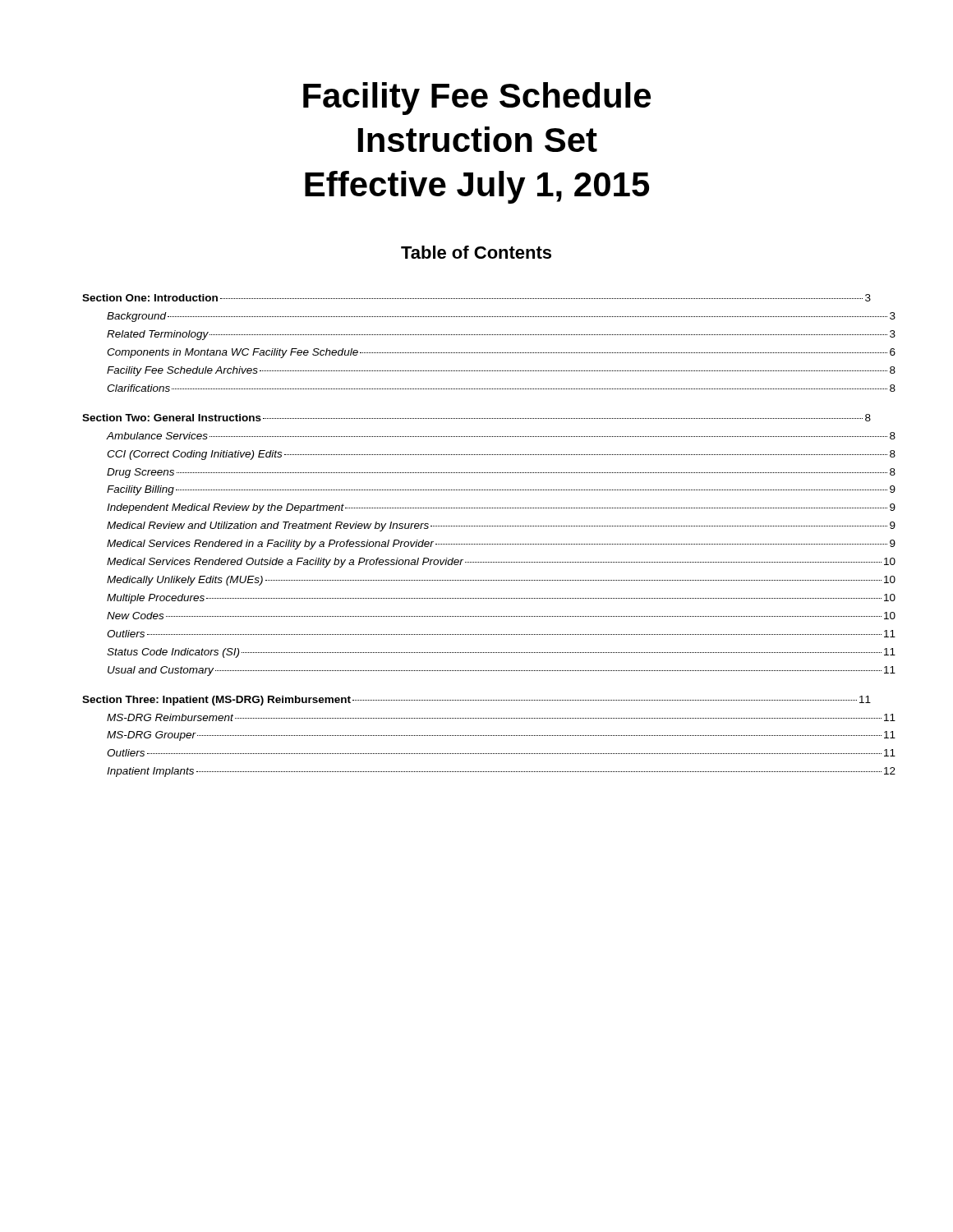Locate the text block starting "Status Code Indicators (SI) 11"
This screenshot has width=953, height=1232.
[x=501, y=652]
